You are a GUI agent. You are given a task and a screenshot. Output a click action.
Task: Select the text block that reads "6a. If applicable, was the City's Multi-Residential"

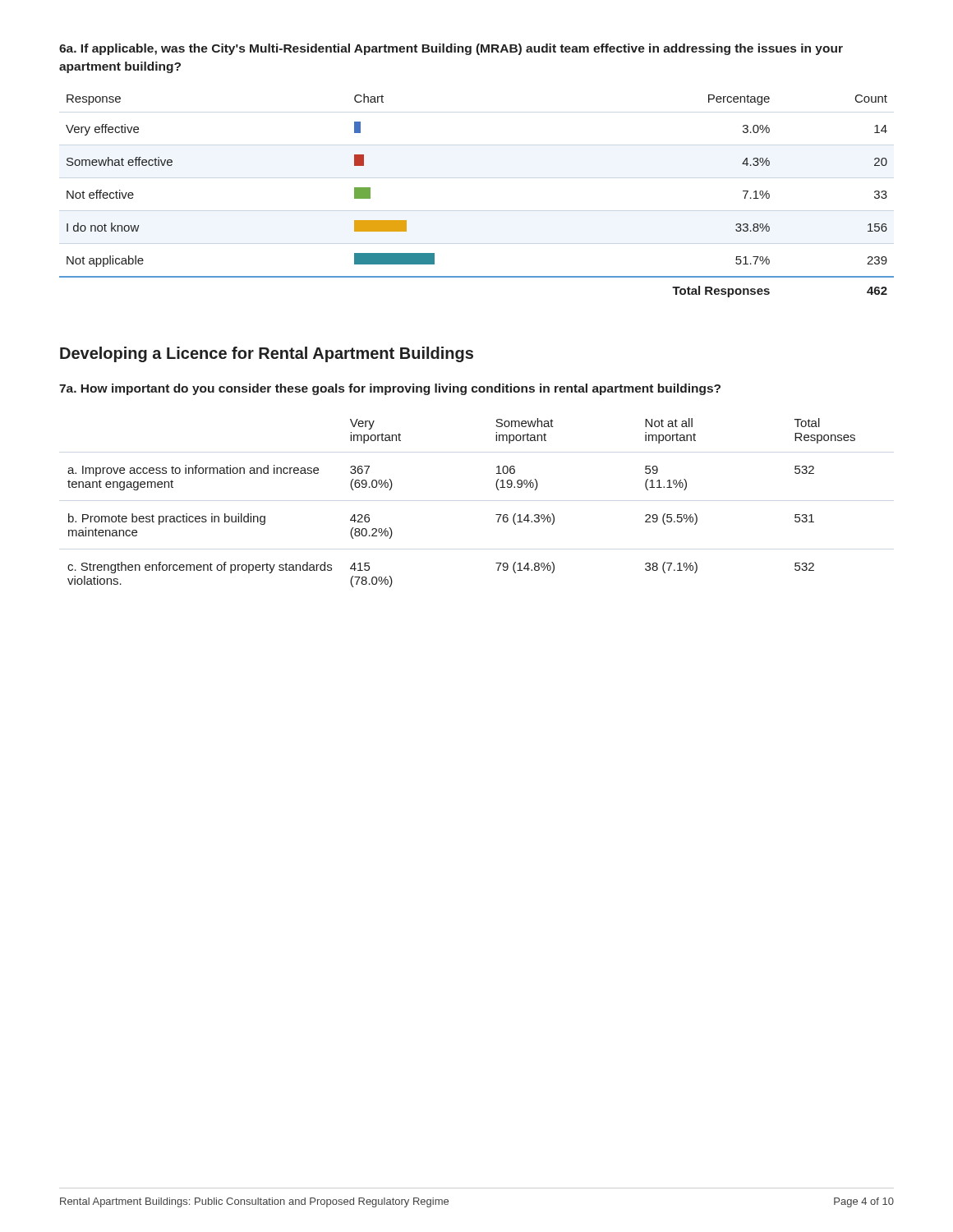(451, 57)
